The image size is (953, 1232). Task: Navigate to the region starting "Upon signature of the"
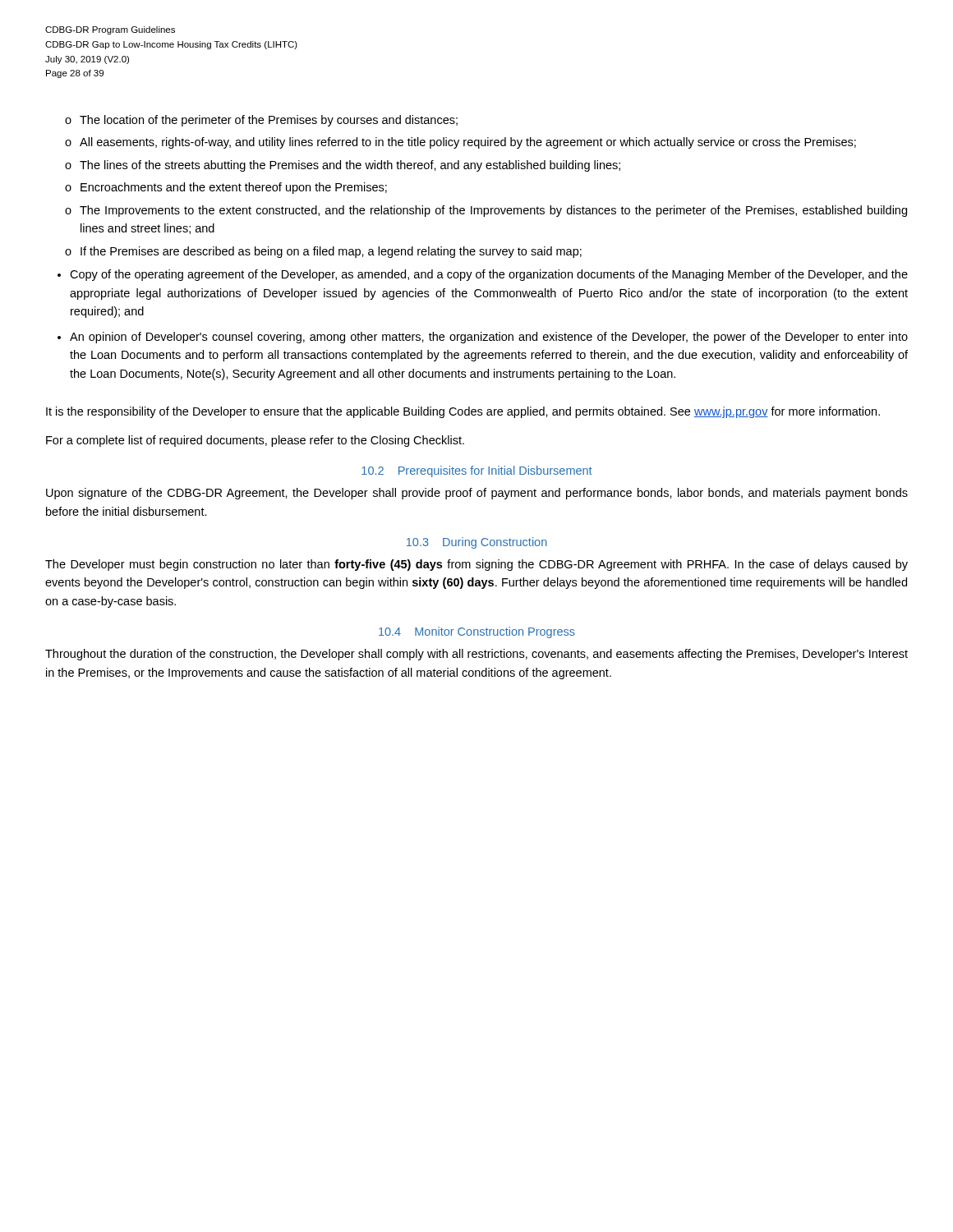476,502
